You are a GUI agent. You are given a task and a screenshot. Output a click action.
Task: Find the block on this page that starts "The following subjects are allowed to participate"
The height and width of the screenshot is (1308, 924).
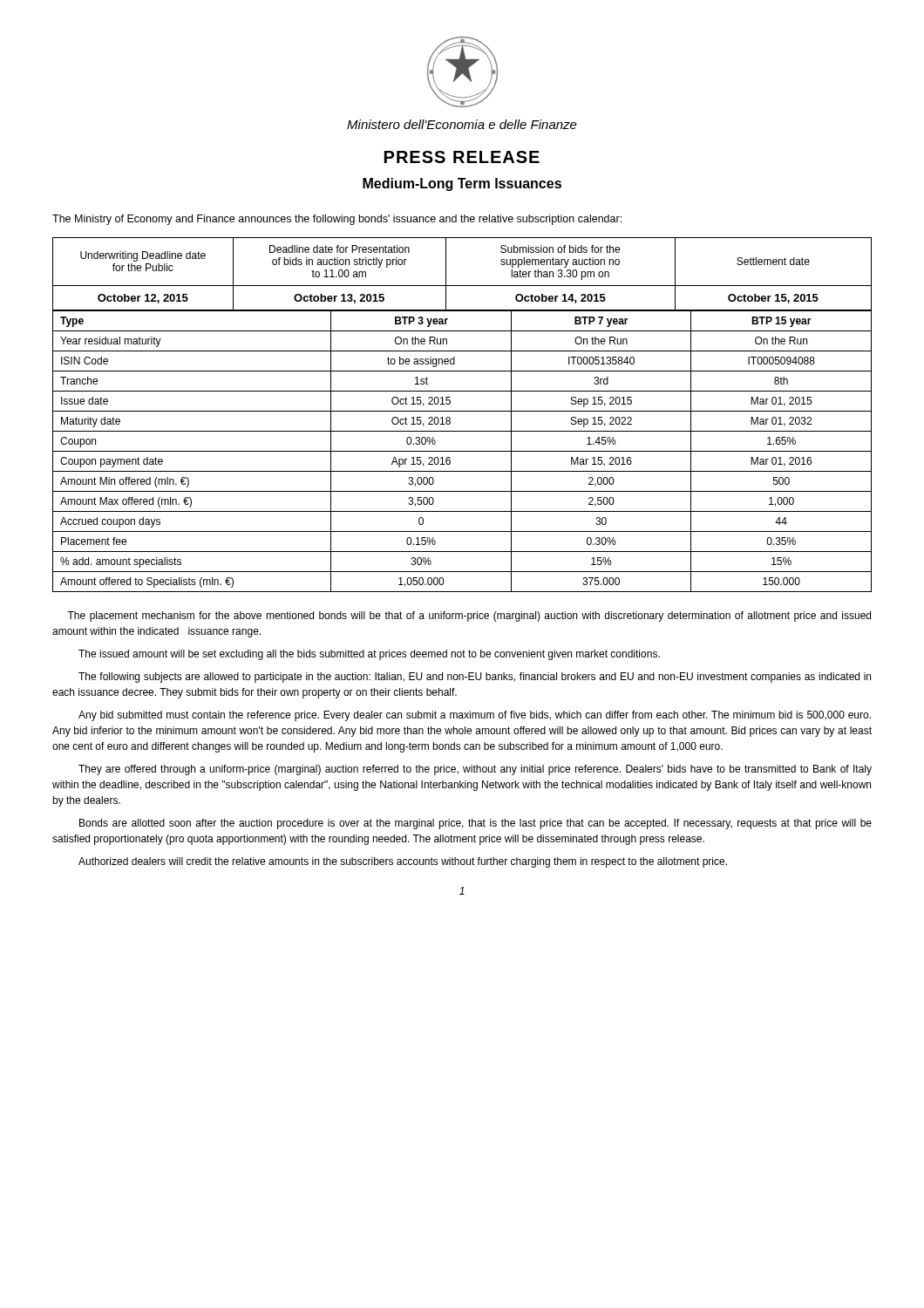462,685
